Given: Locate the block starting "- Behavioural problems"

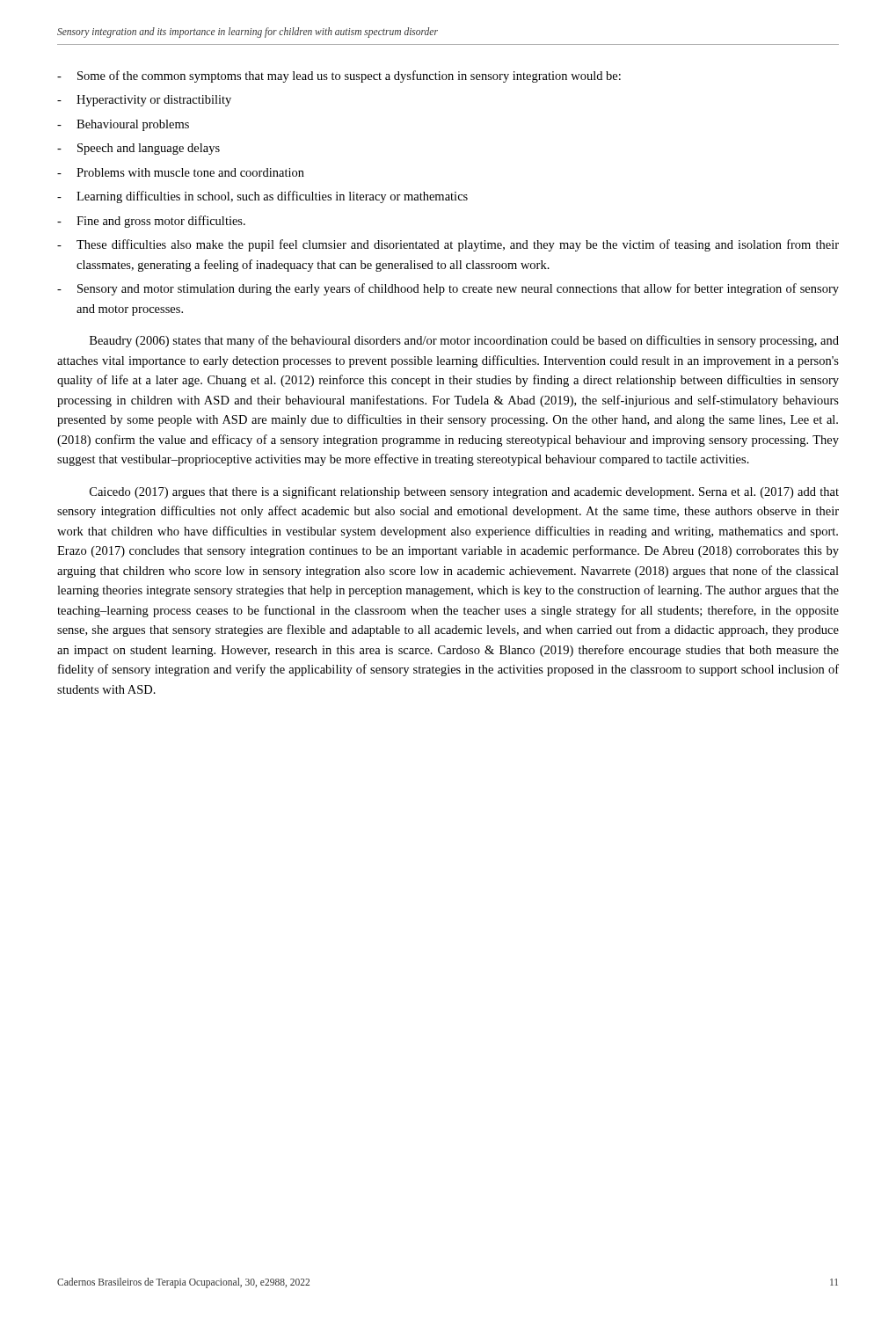Looking at the screenshot, I should (x=123, y=125).
